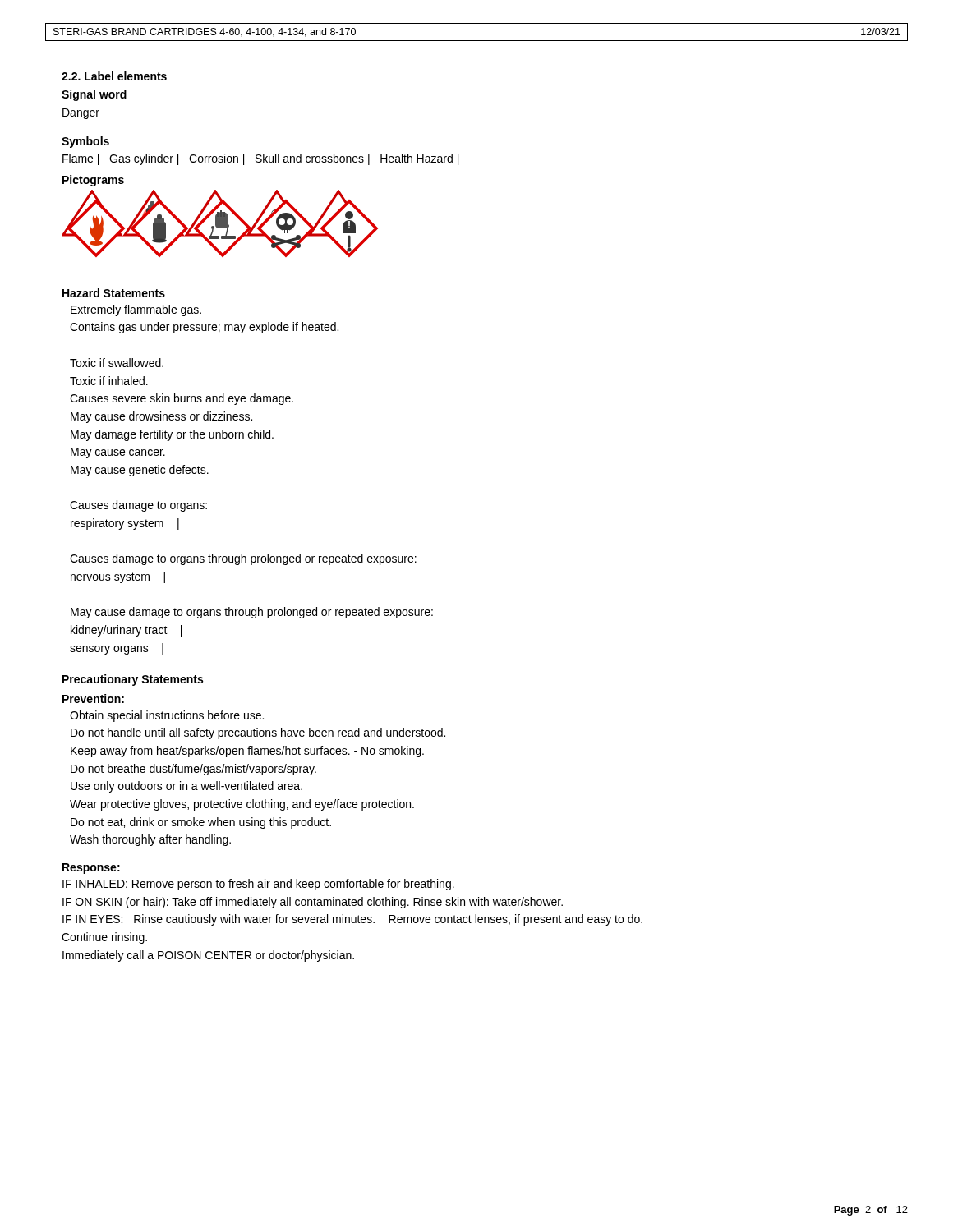The image size is (953, 1232).
Task: Click on the passage starting "IF INHALED: Remove person to fresh"
Action: pyautogui.click(x=353, y=919)
